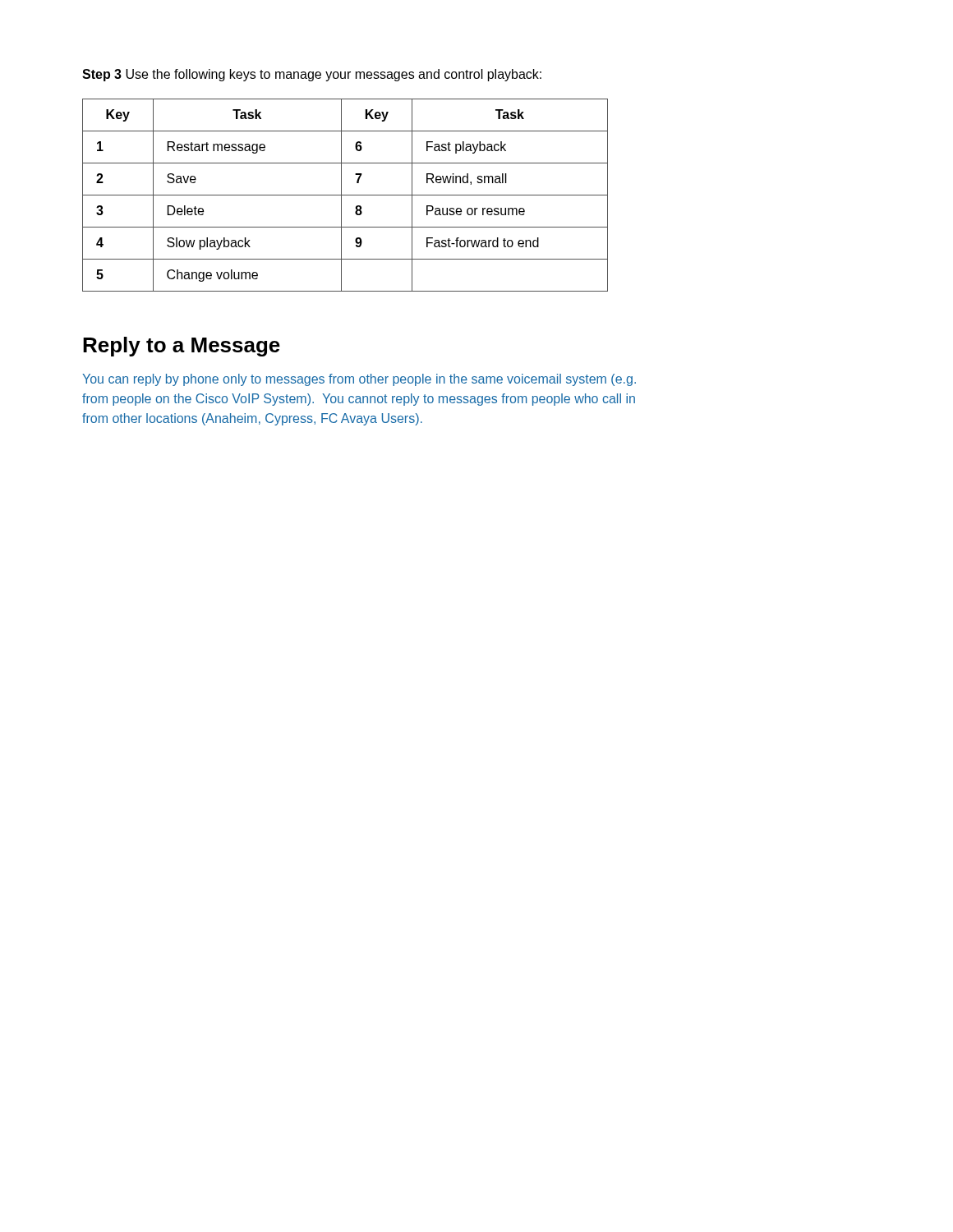
Task: Locate the text "Reply to a Message"
Action: (181, 345)
